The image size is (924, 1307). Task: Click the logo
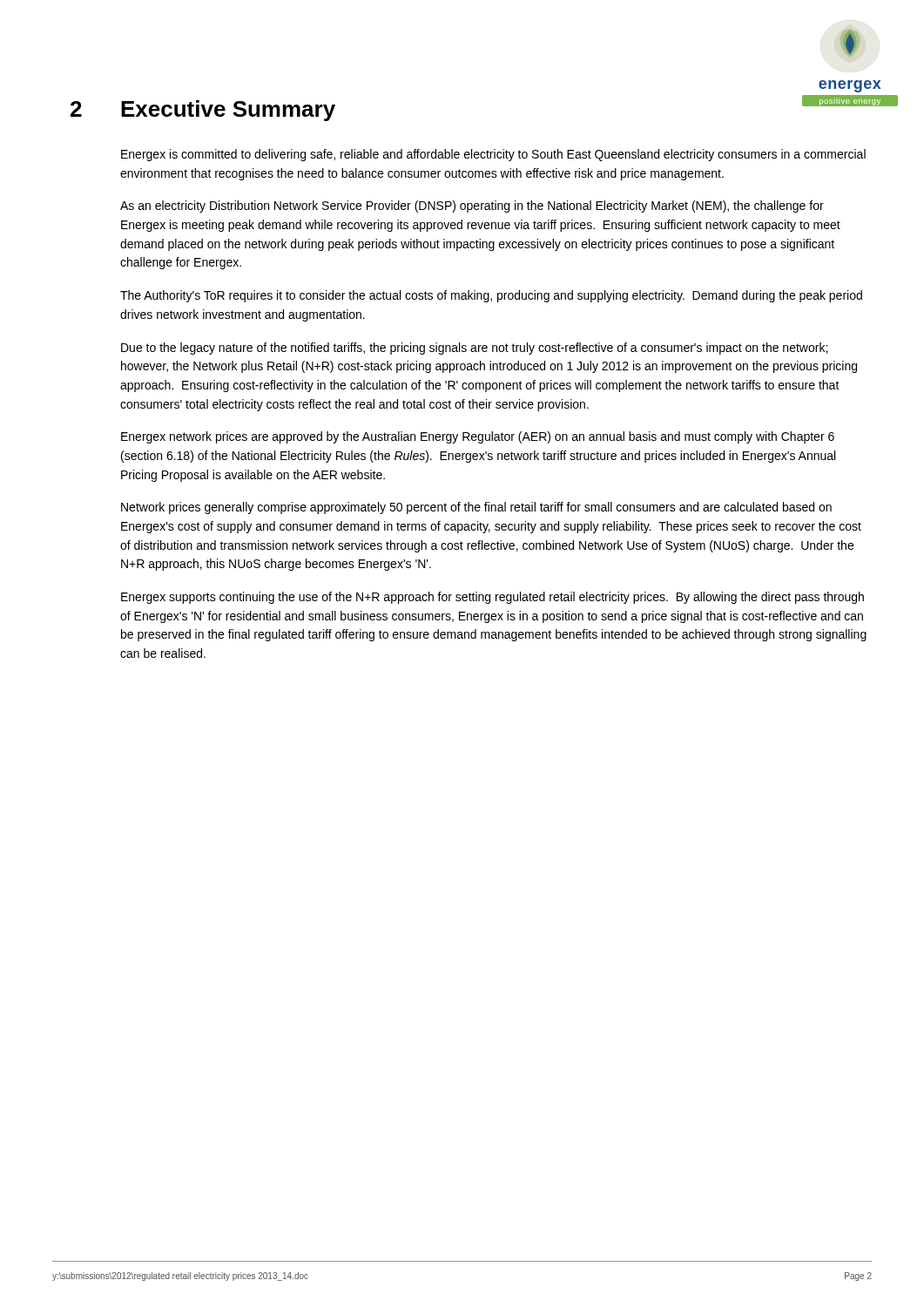pos(850,63)
